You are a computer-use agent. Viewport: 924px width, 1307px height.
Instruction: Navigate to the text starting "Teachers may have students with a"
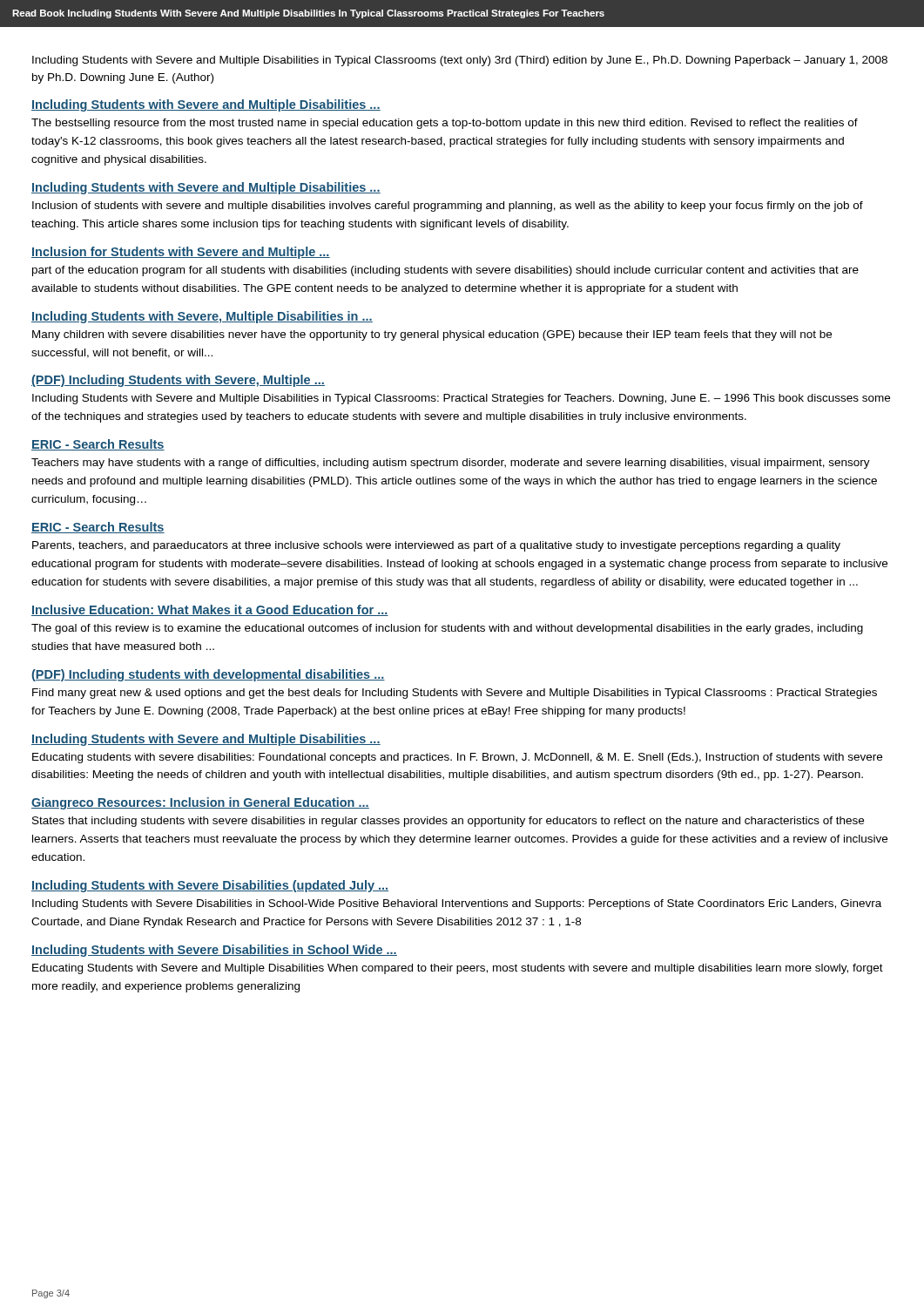(x=454, y=481)
